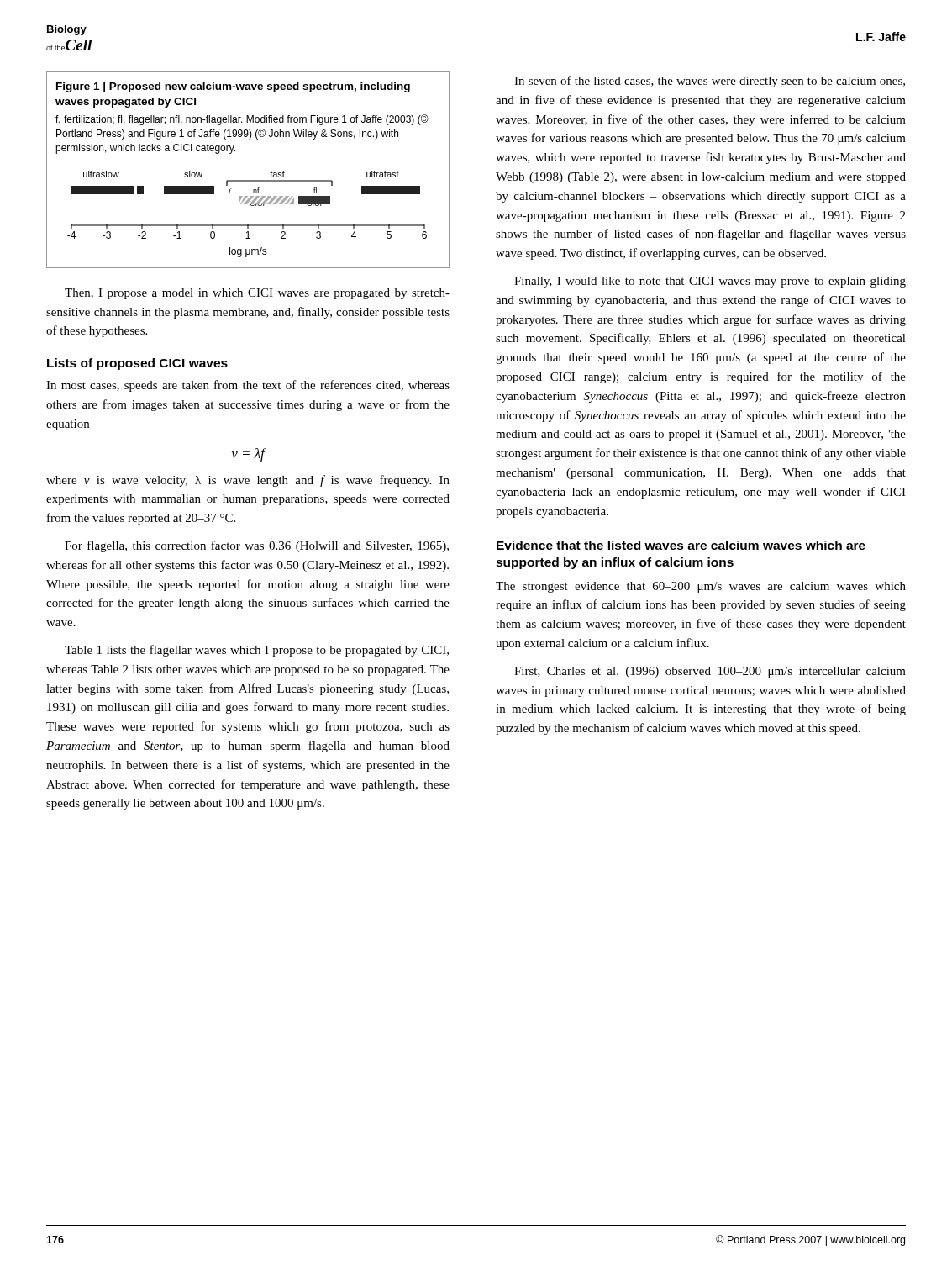Viewport: 952px width, 1261px height.
Task: Find the region starting "Evidence that the listed waves are calcium"
Action: [681, 554]
